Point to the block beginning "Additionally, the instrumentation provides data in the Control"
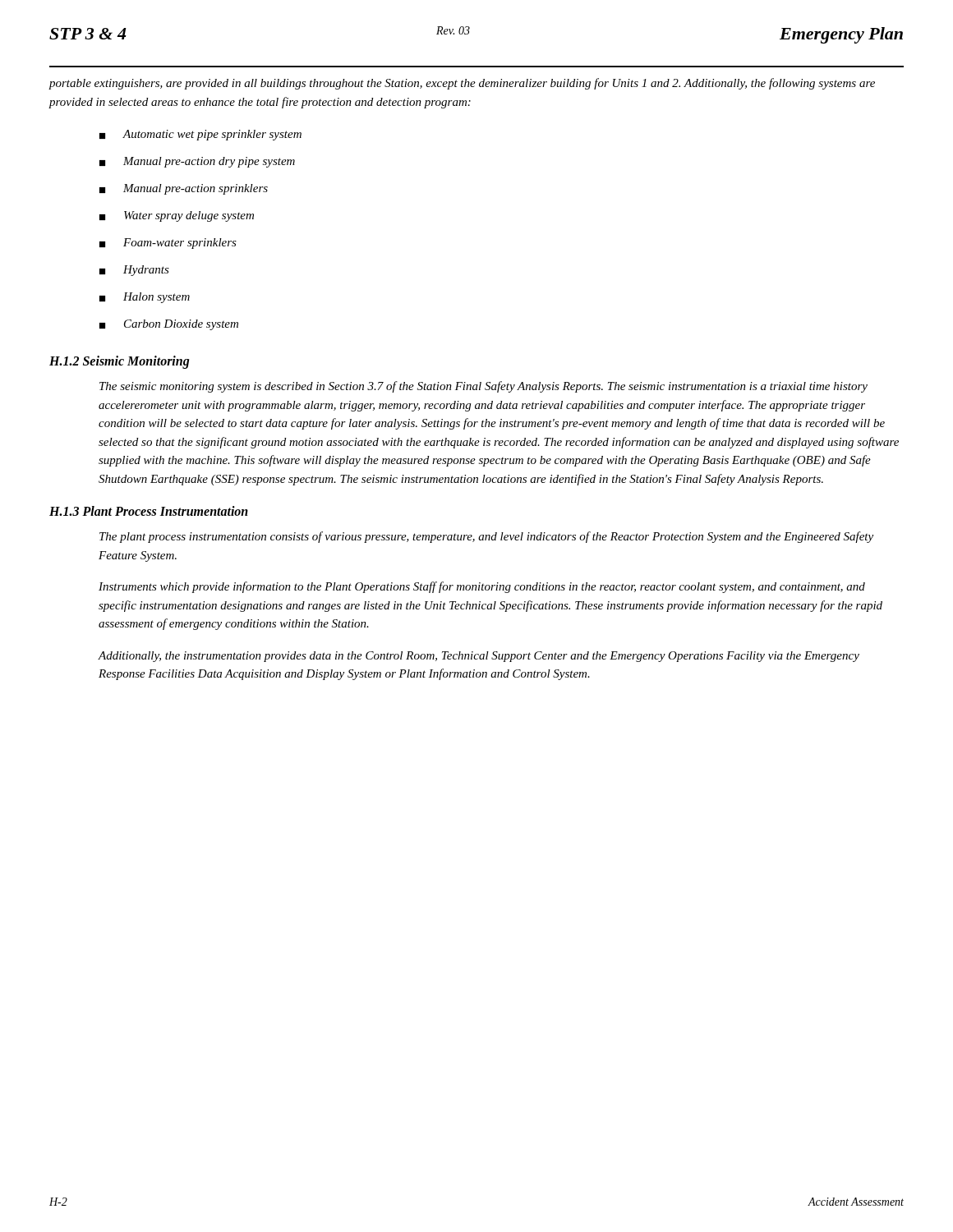Screen dimensions: 1232x953 (x=501, y=664)
